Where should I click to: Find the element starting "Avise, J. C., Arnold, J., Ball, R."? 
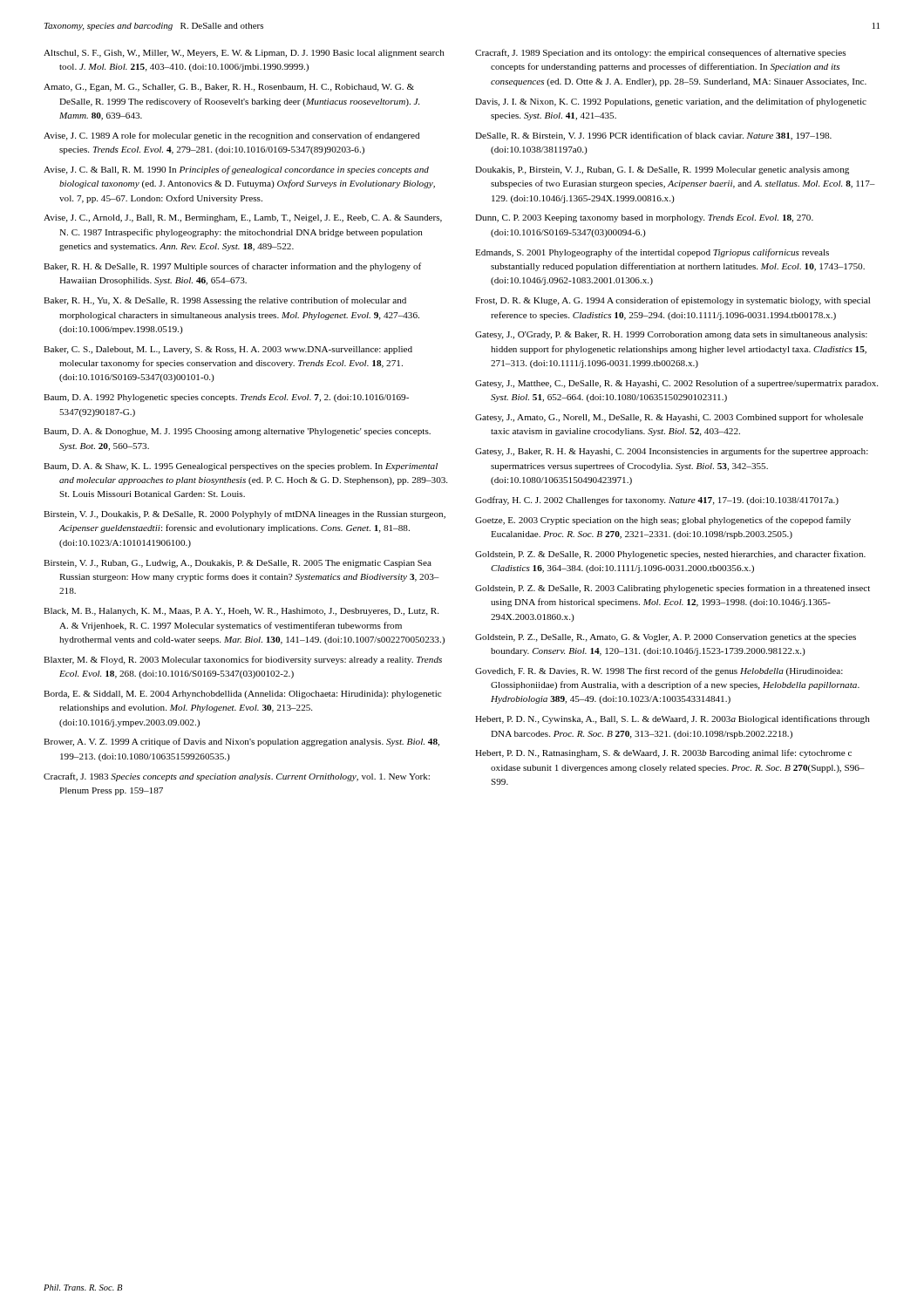243,232
